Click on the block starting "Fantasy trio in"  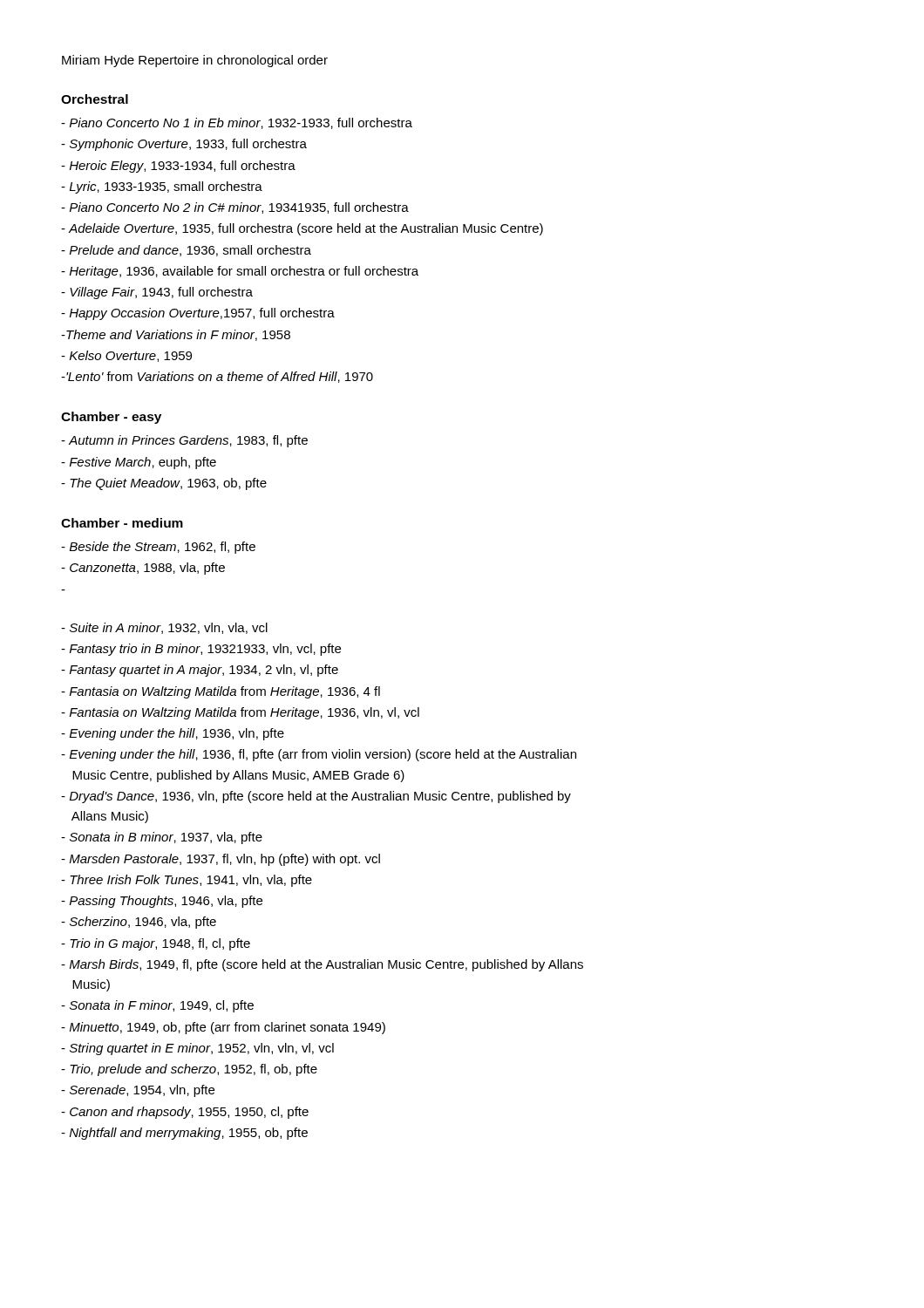coord(201,648)
